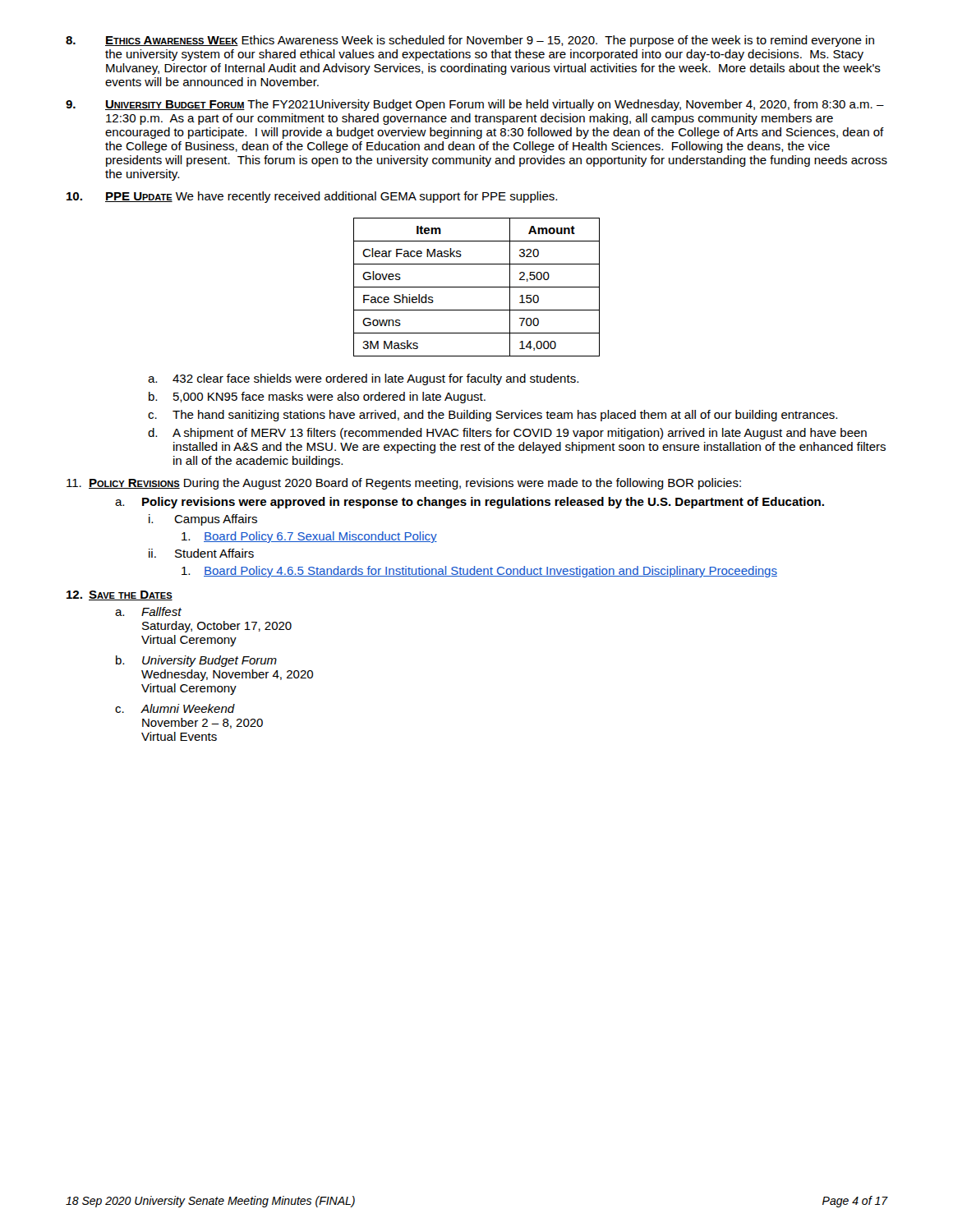The width and height of the screenshot is (953, 1232).
Task: Find the text block starting "b. 5,000 KN95"
Action: 317,396
